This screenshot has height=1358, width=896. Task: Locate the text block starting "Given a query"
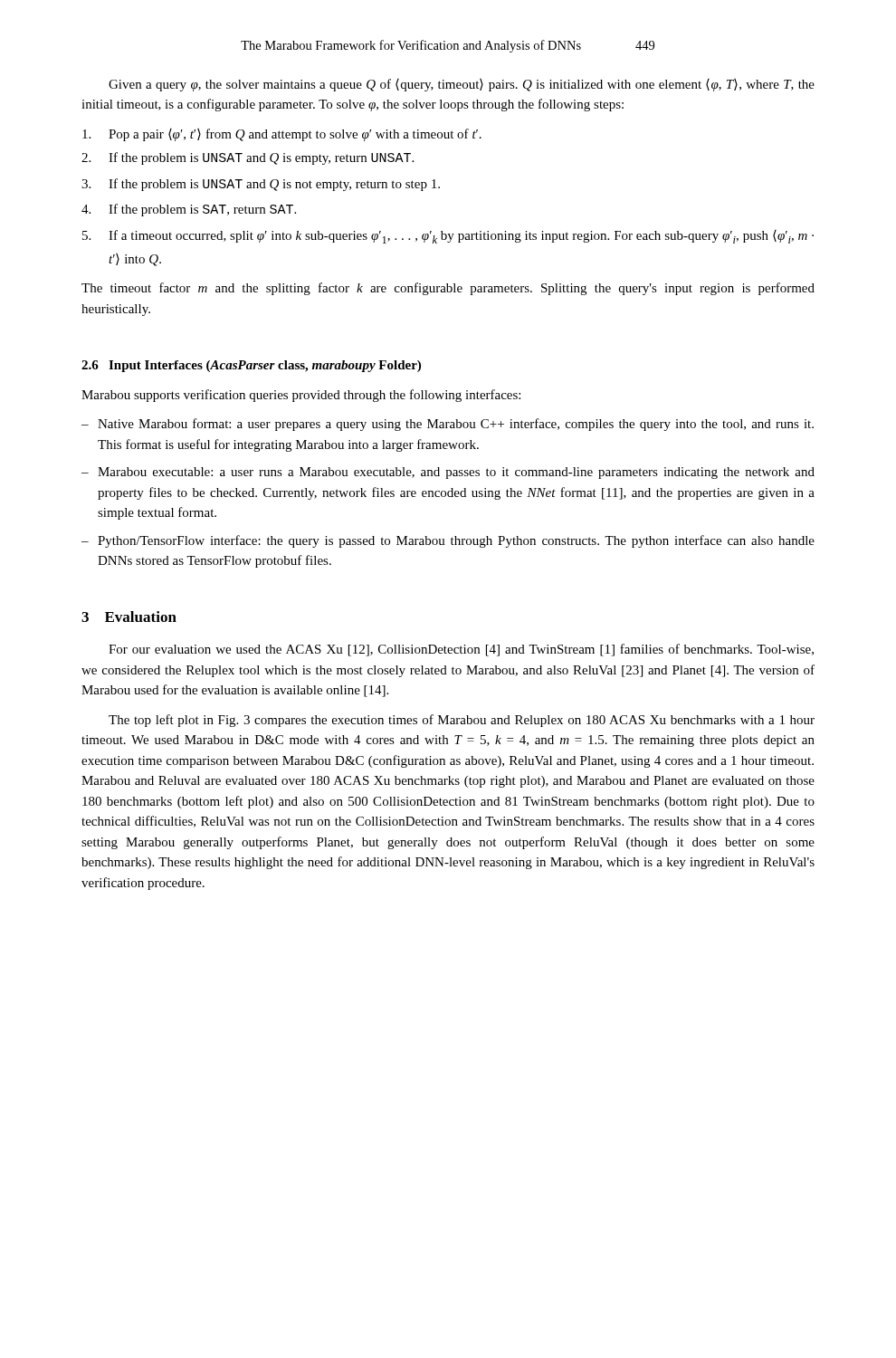coord(448,94)
